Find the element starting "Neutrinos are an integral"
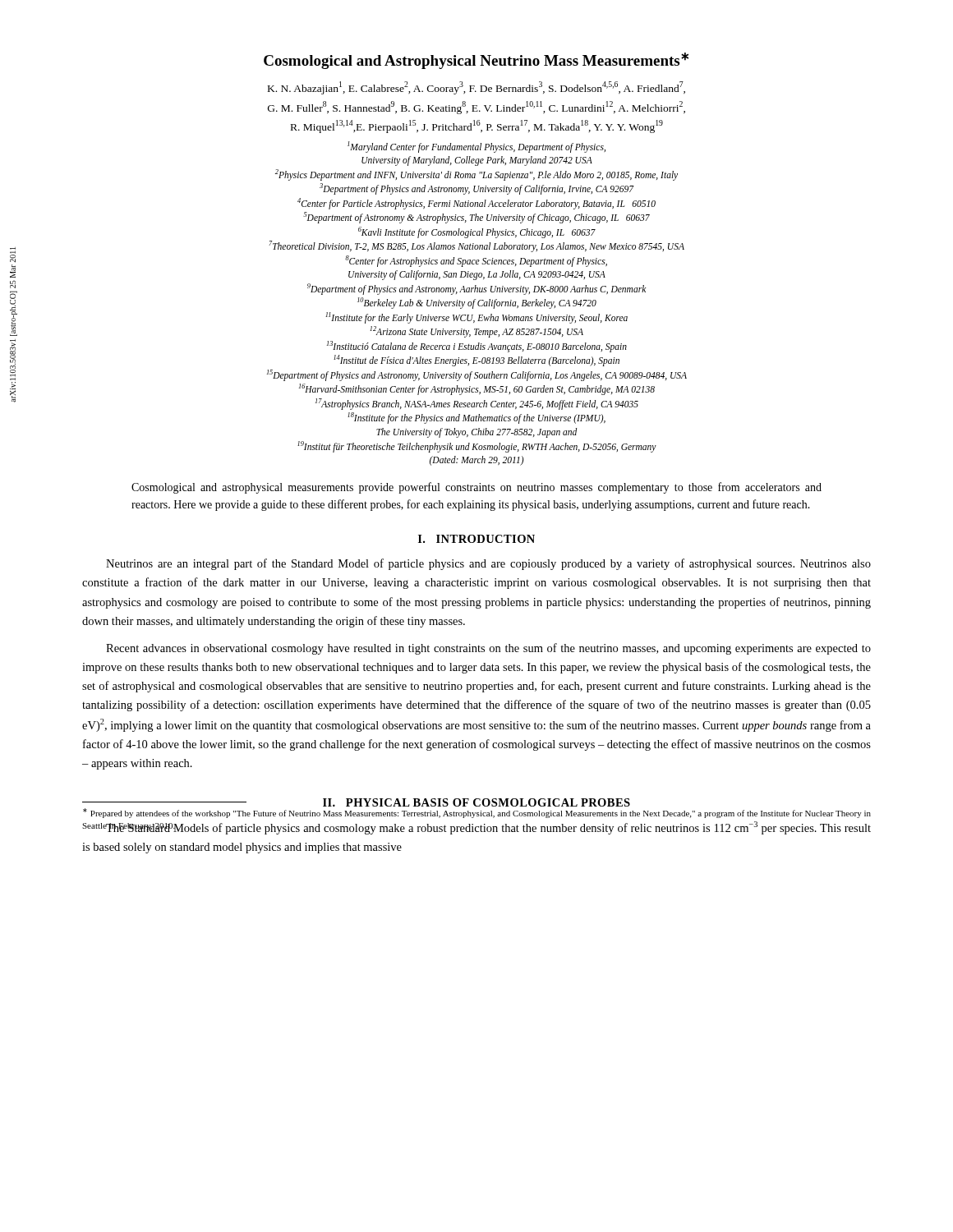 tap(476, 592)
